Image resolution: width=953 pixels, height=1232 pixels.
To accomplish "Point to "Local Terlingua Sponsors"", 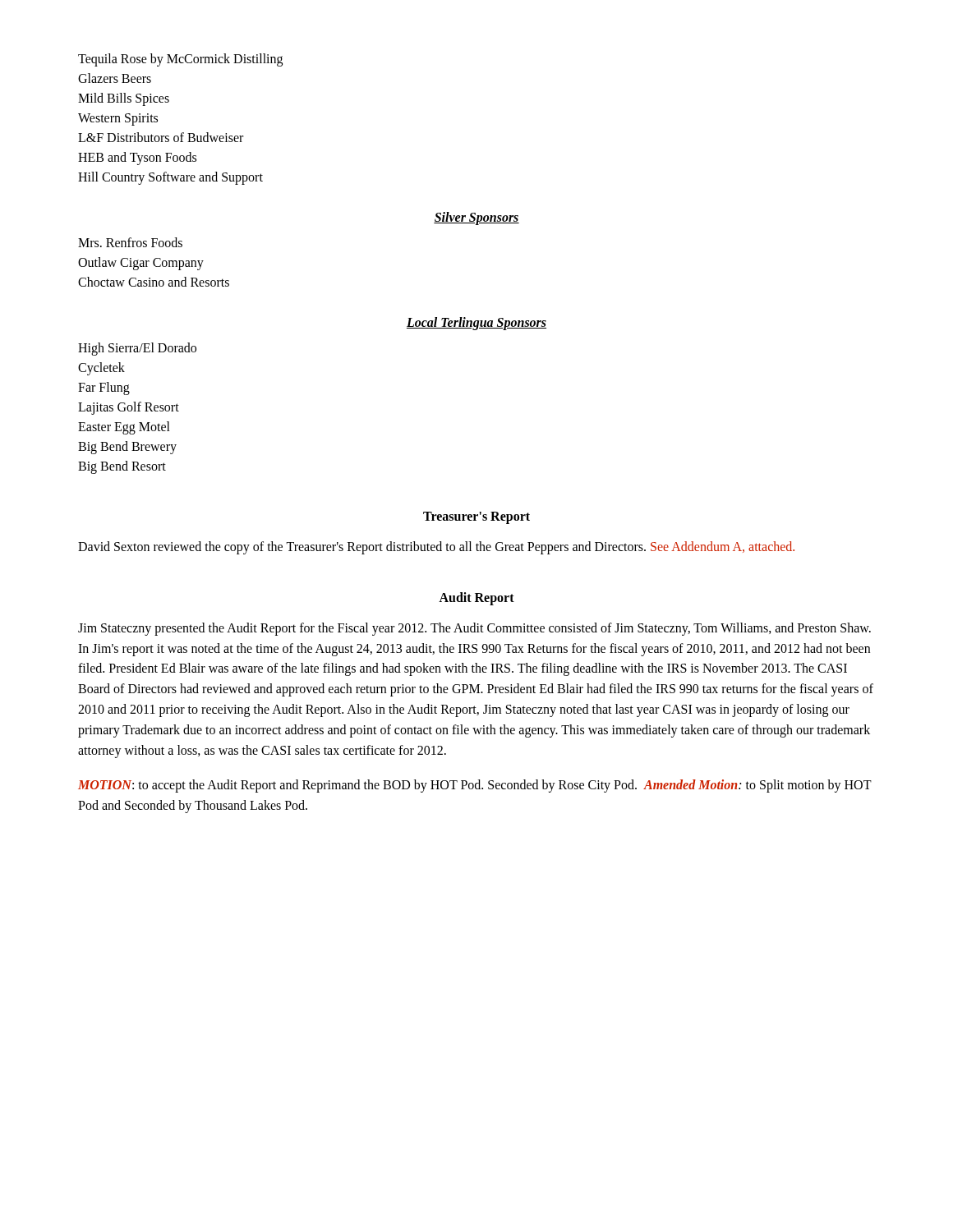I will (x=476, y=322).
